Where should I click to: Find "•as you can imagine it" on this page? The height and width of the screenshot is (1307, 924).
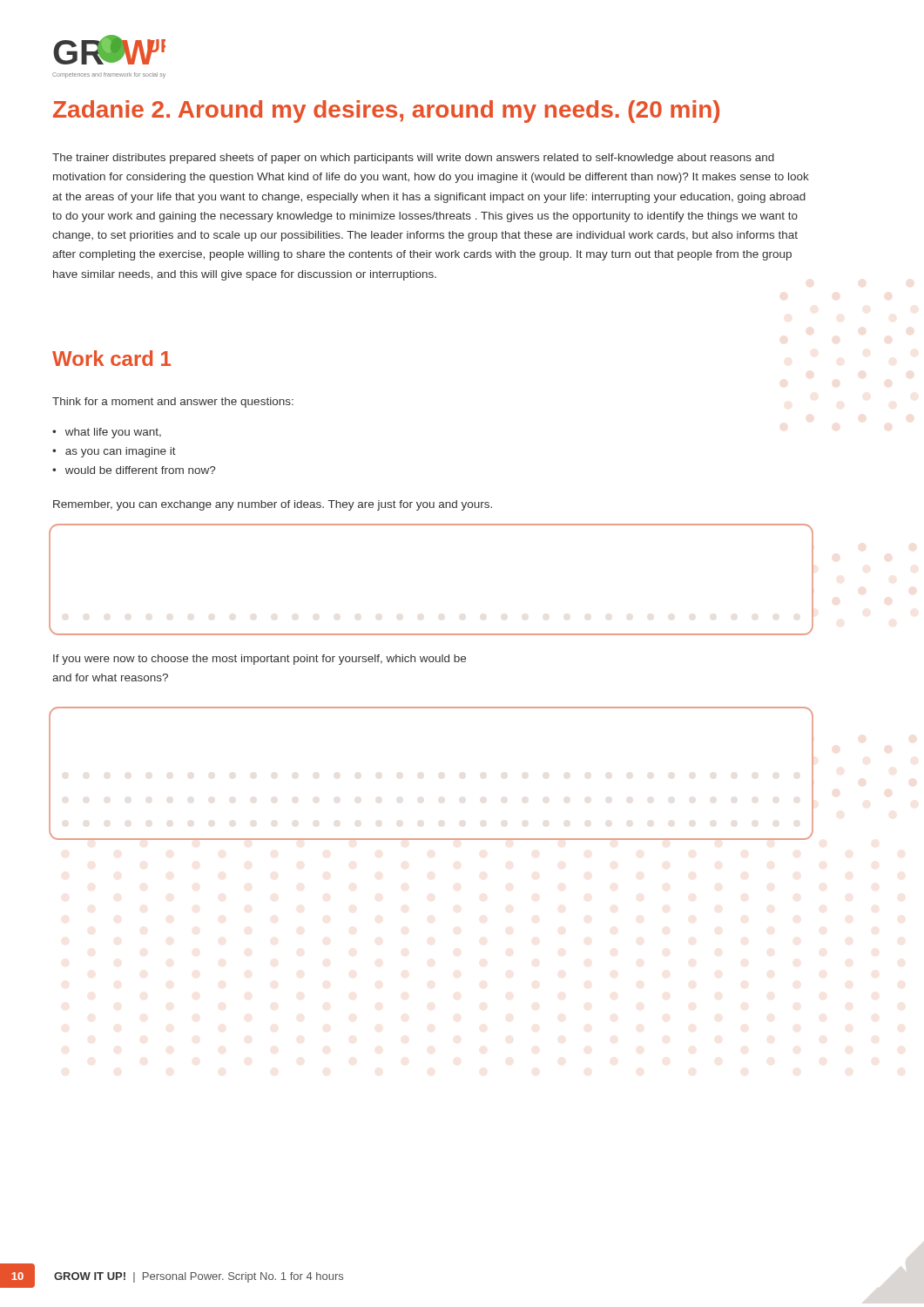point(114,451)
